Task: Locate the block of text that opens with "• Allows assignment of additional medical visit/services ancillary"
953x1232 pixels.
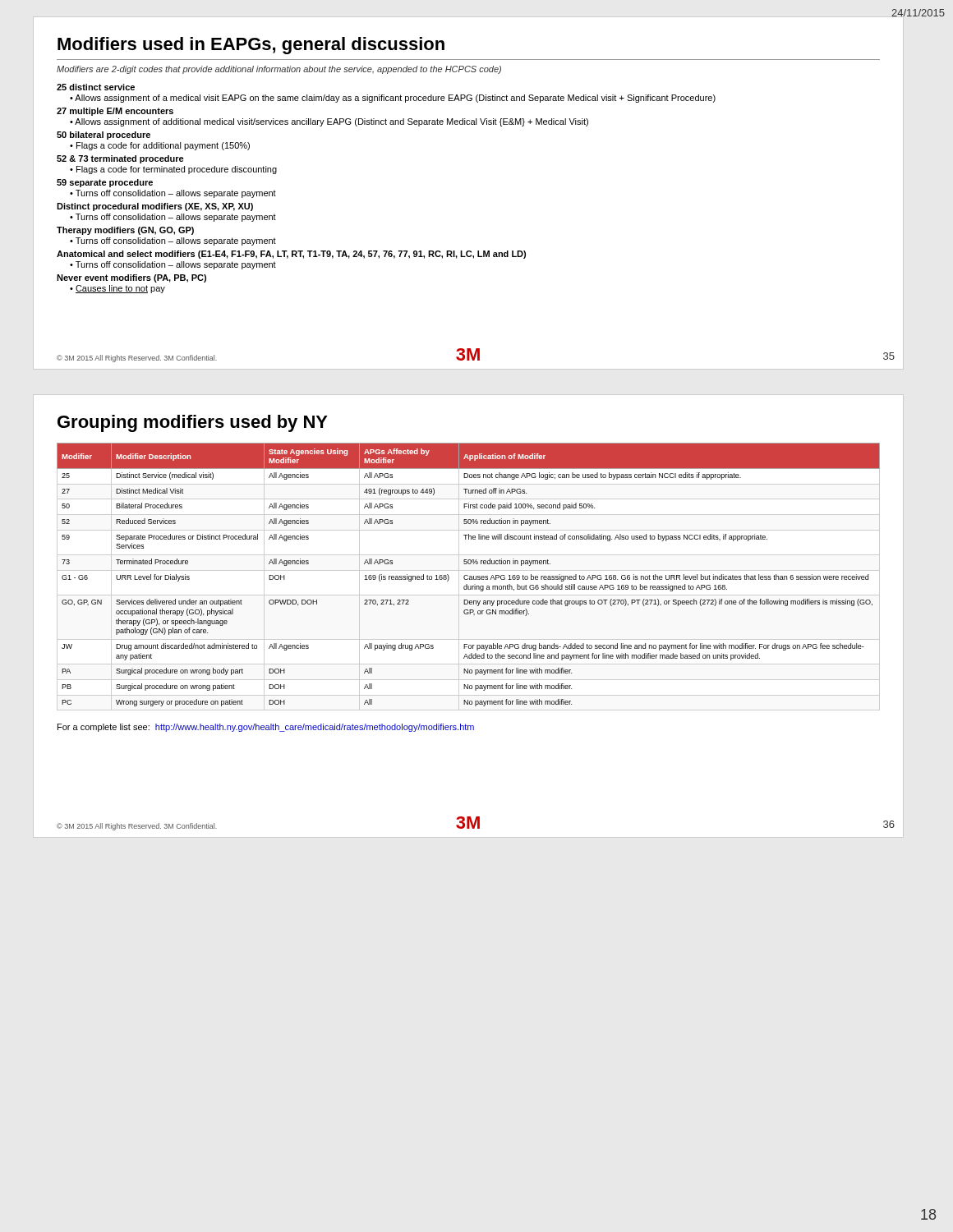Action: (x=329, y=122)
